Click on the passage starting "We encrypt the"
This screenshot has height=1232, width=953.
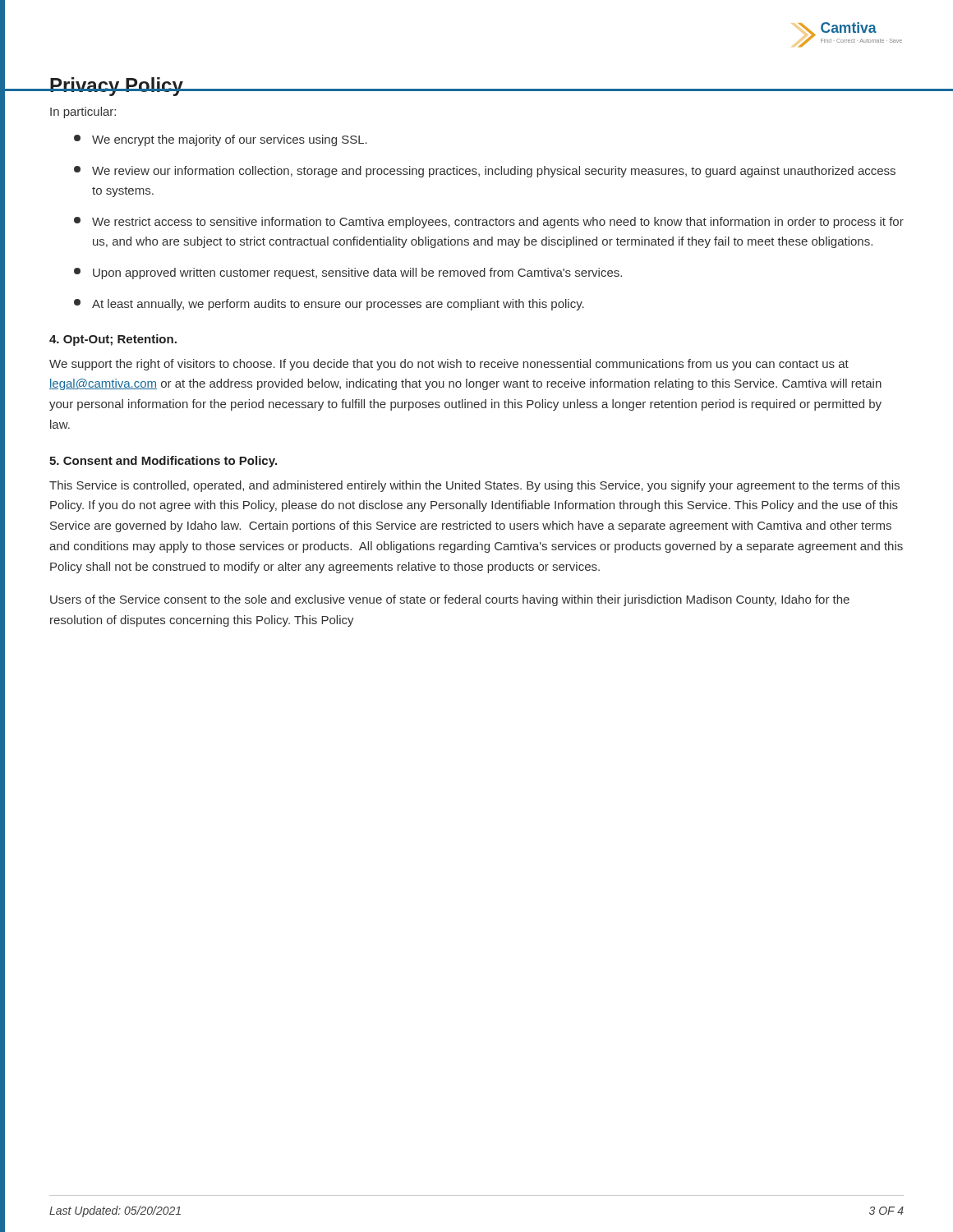(x=221, y=139)
